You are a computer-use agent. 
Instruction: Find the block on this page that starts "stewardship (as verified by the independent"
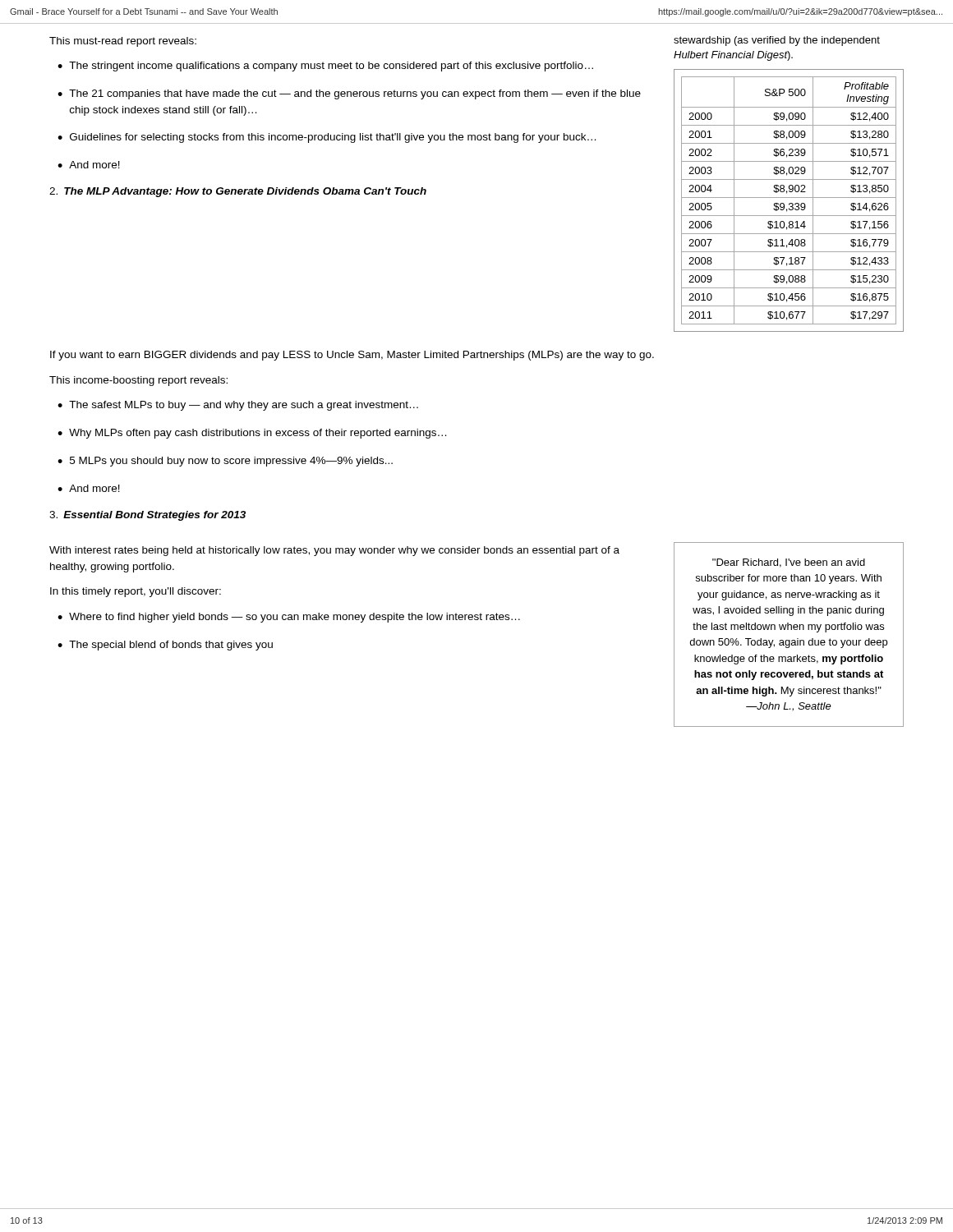pyautogui.click(x=777, y=47)
